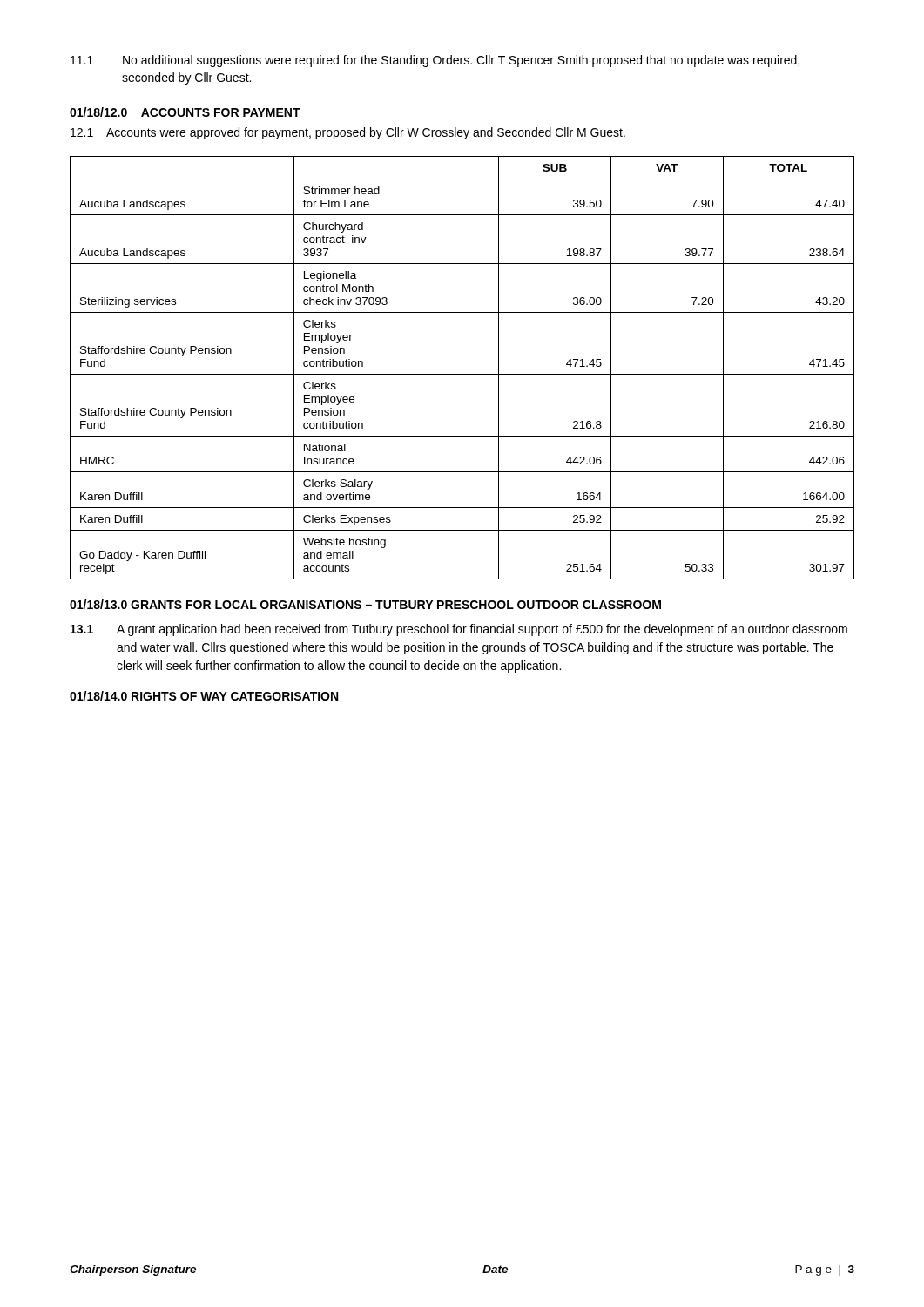Navigate to the passage starting "11.1 No additional suggestions"
The image size is (924, 1307).
[462, 69]
